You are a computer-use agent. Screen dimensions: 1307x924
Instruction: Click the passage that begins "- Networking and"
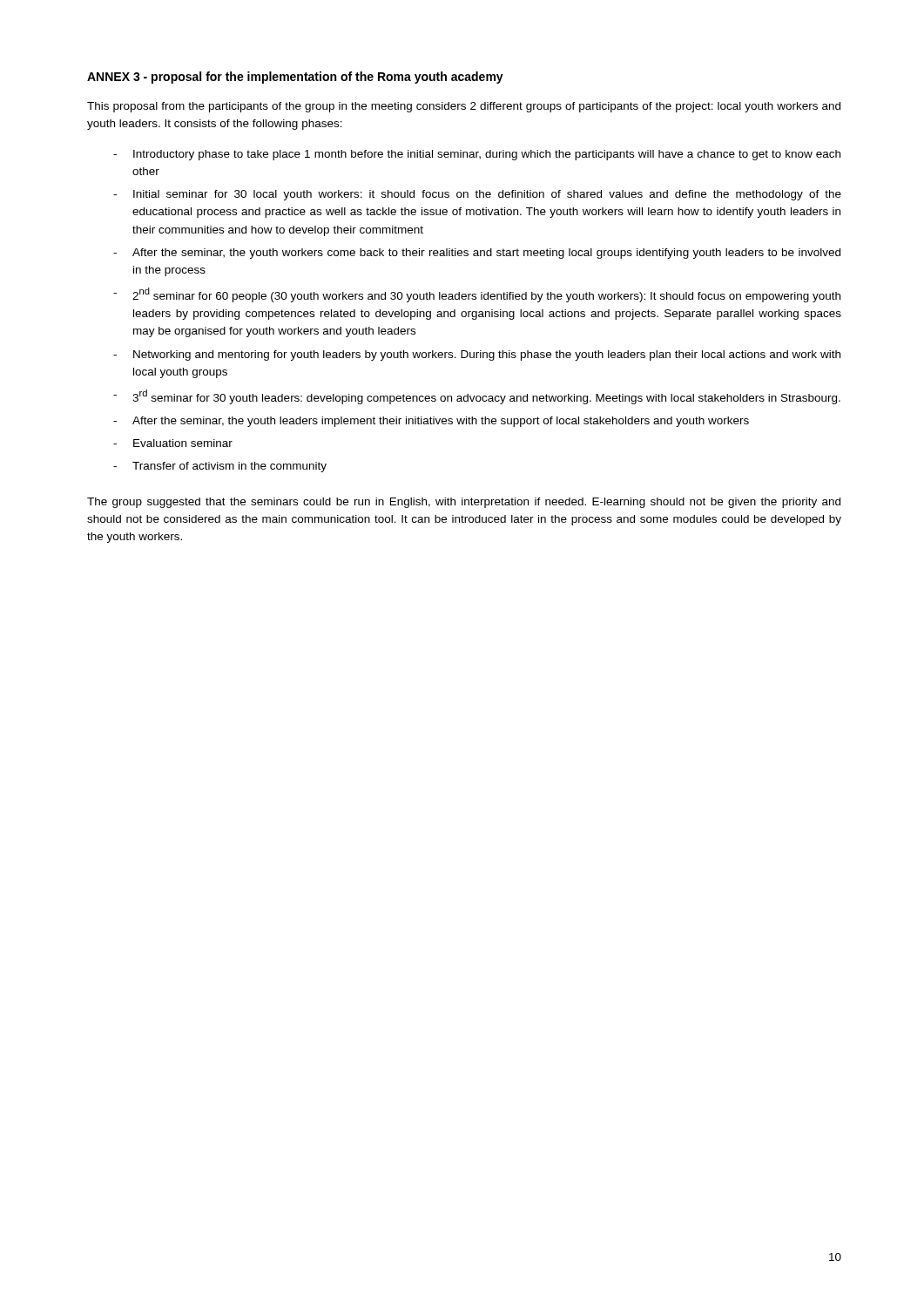[477, 363]
